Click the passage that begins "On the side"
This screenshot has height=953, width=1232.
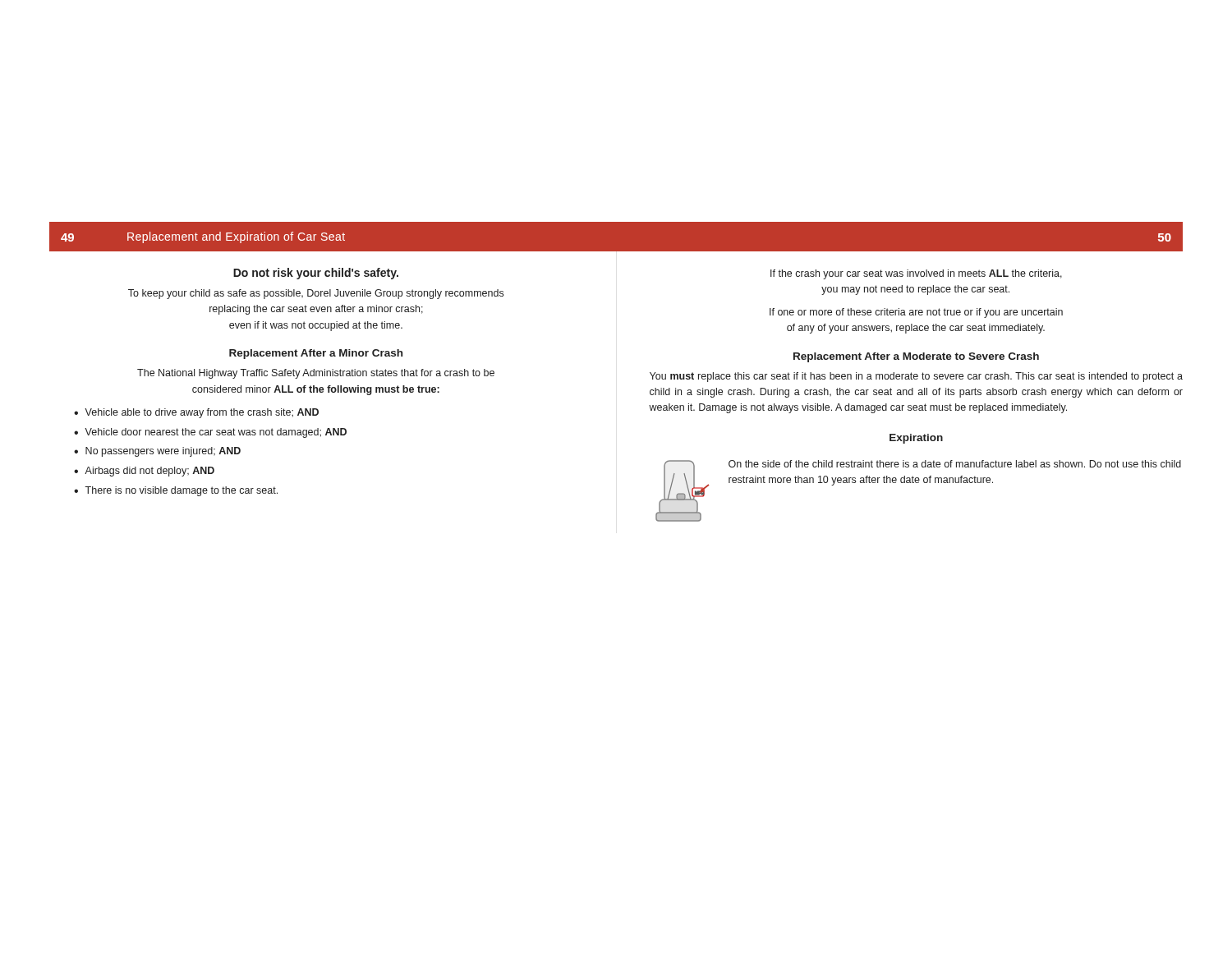[x=955, y=472]
